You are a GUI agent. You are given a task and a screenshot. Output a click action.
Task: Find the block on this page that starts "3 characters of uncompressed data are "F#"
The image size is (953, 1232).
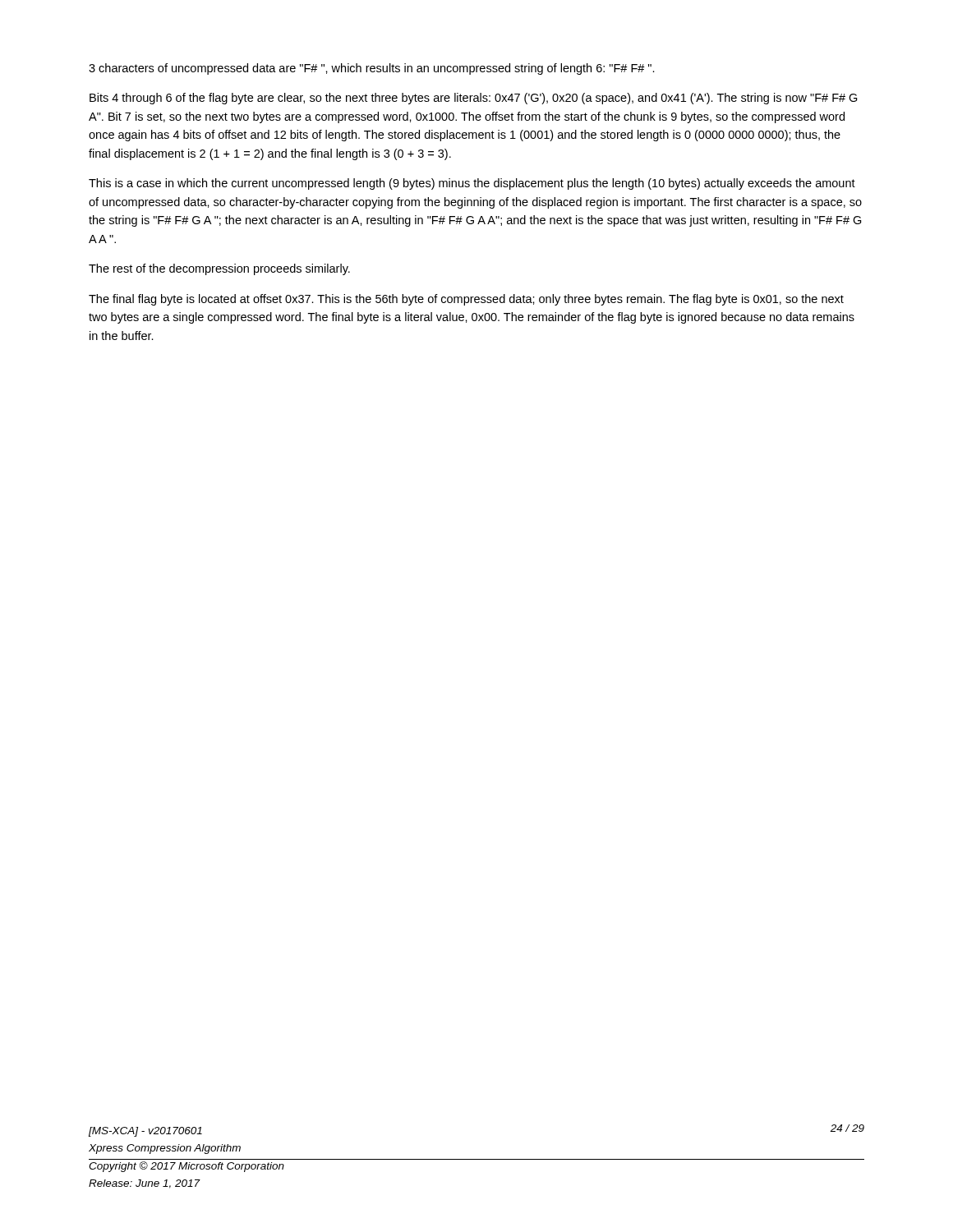tap(372, 68)
